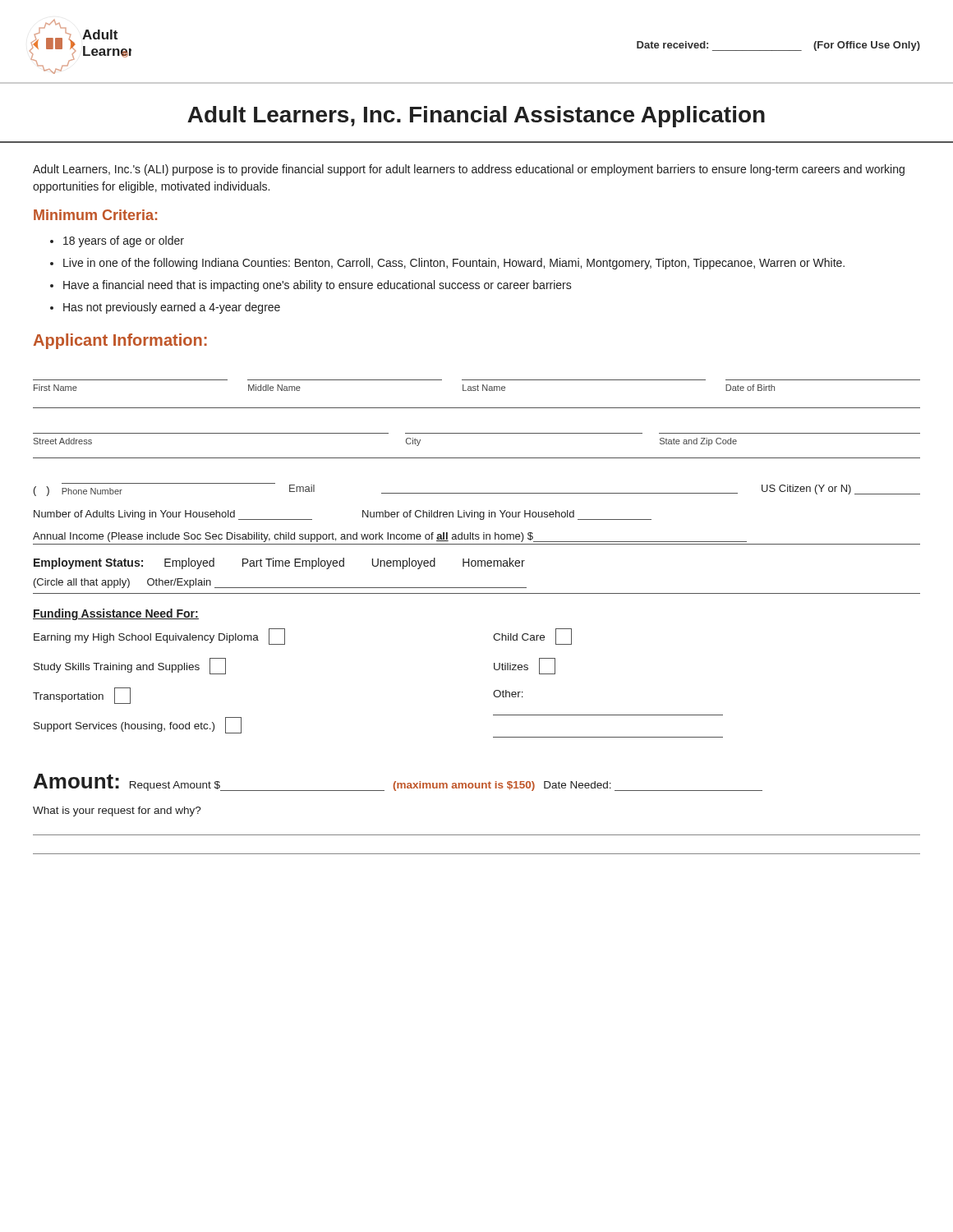Navigate to the region starting "Adult Learners, Inc. Financial"
953x1232 pixels.
(476, 115)
